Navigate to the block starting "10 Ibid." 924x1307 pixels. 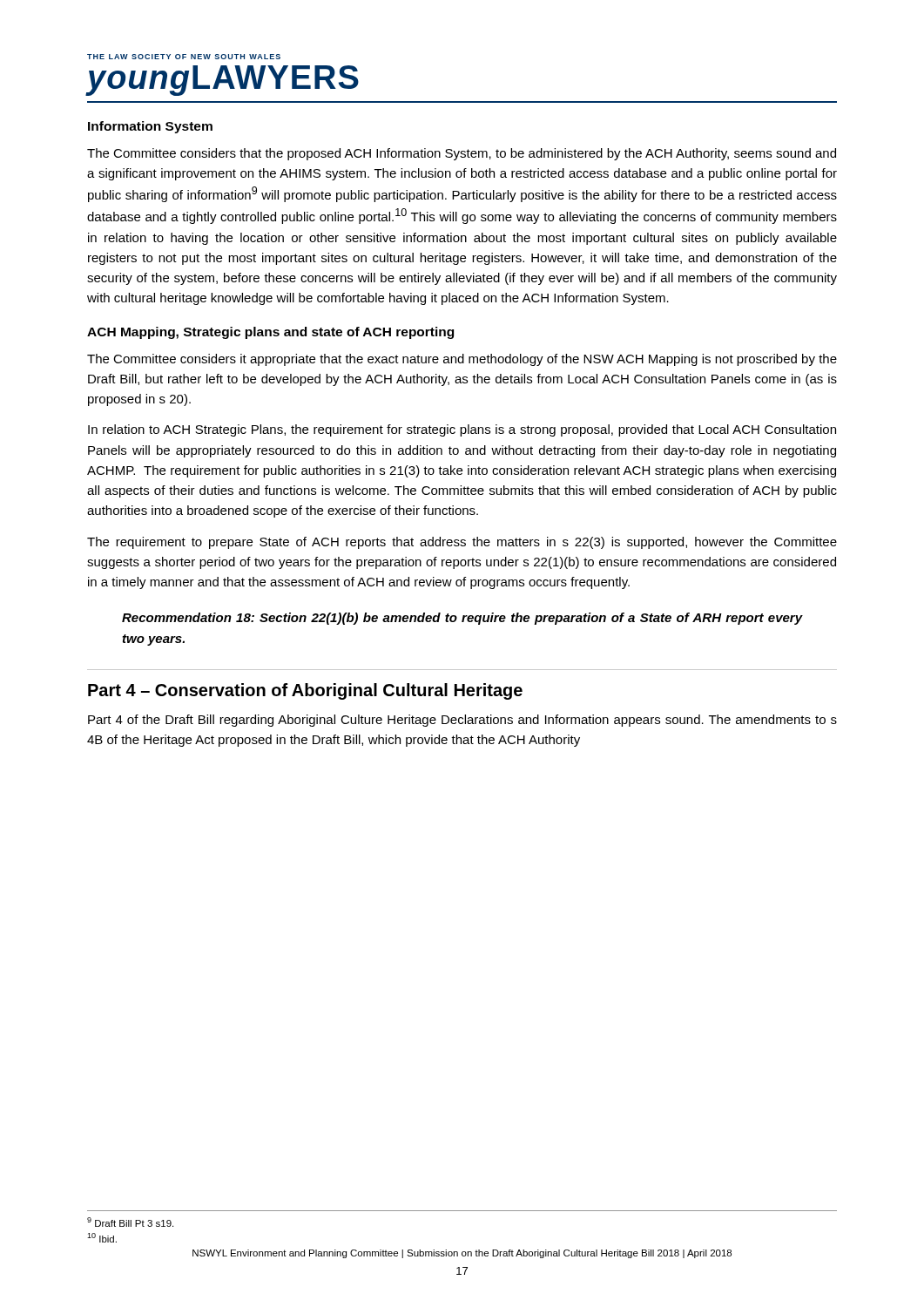[102, 1238]
